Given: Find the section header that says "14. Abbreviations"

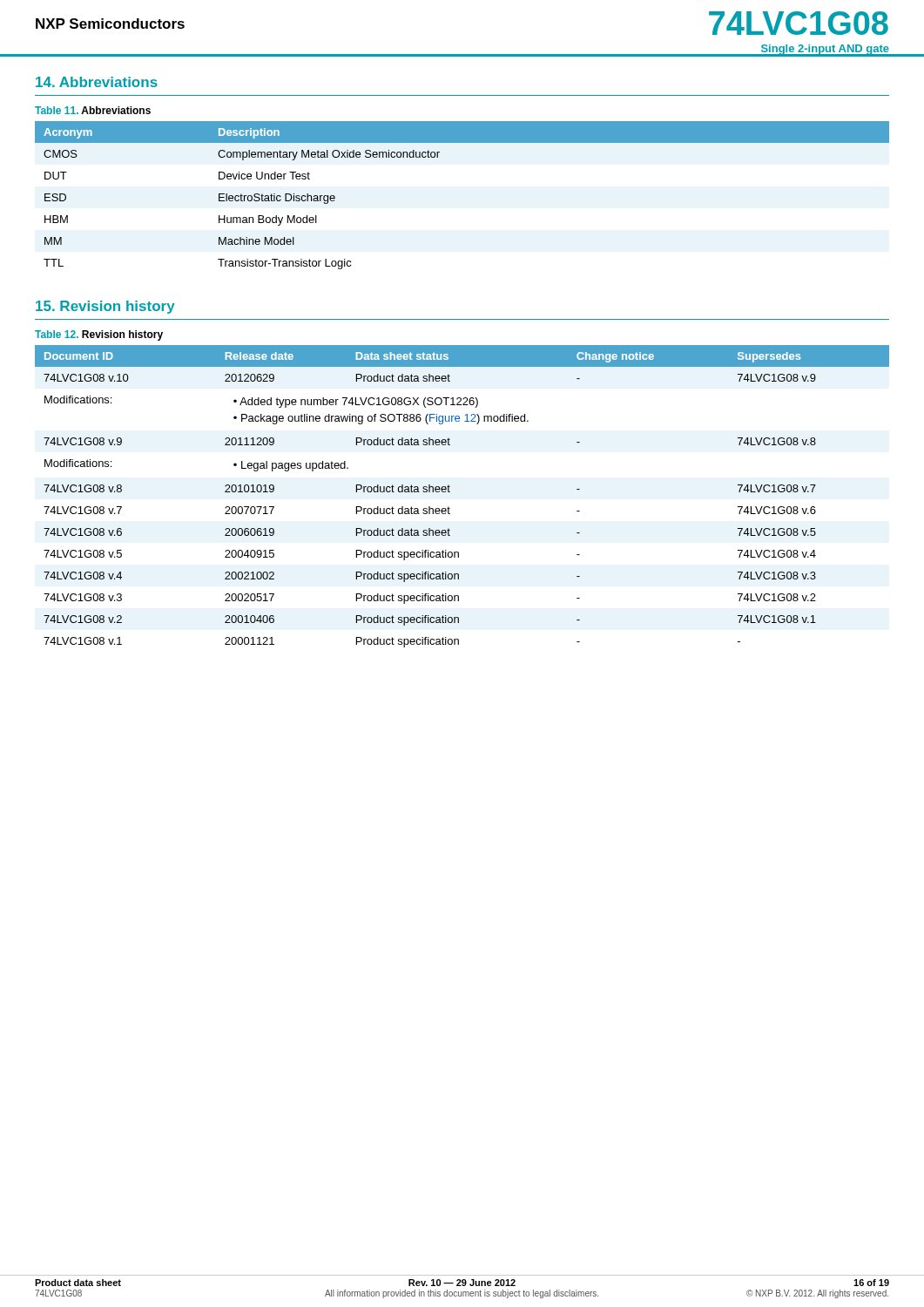Looking at the screenshot, I should pos(462,85).
